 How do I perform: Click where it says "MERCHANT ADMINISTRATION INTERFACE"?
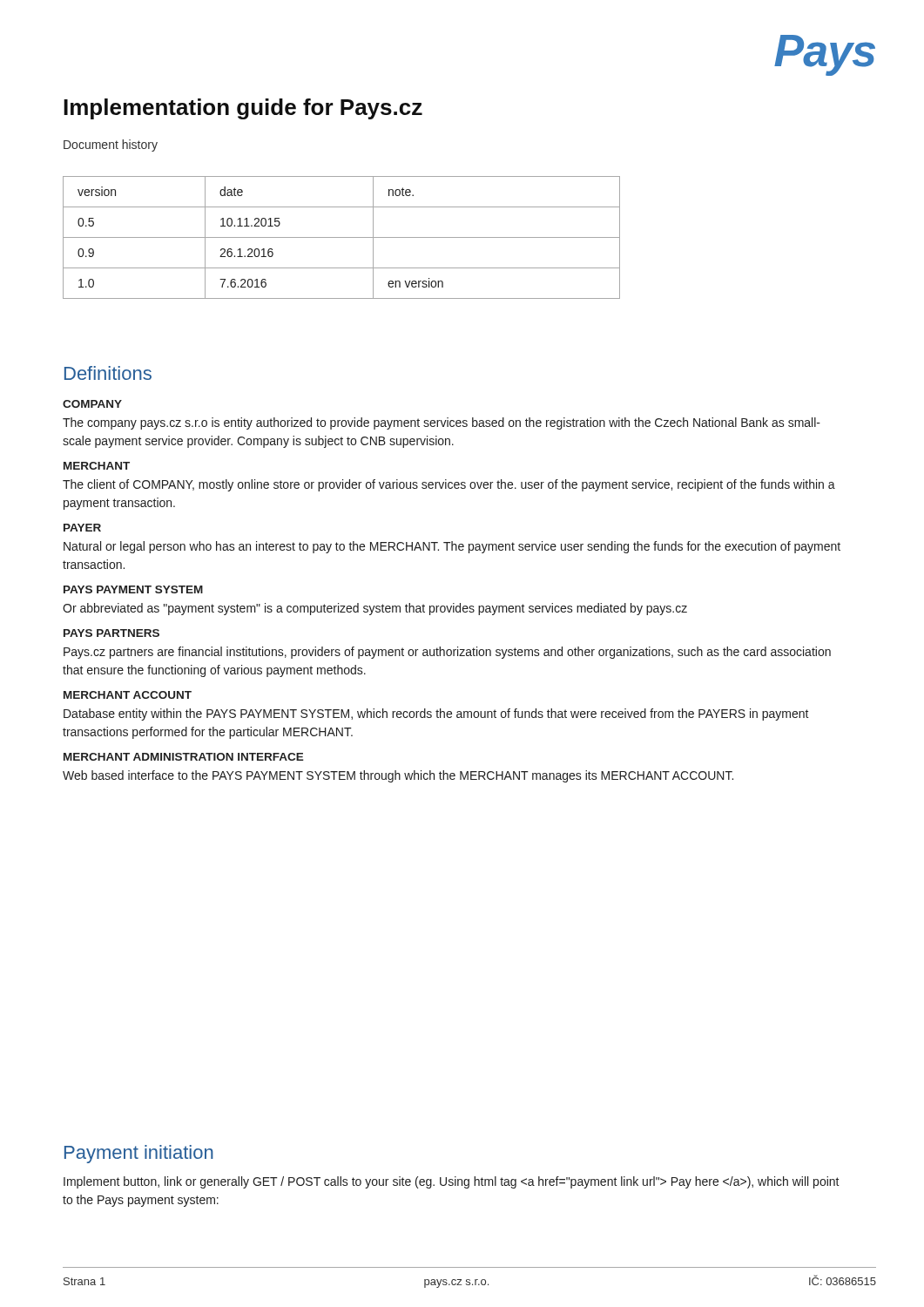click(183, 757)
